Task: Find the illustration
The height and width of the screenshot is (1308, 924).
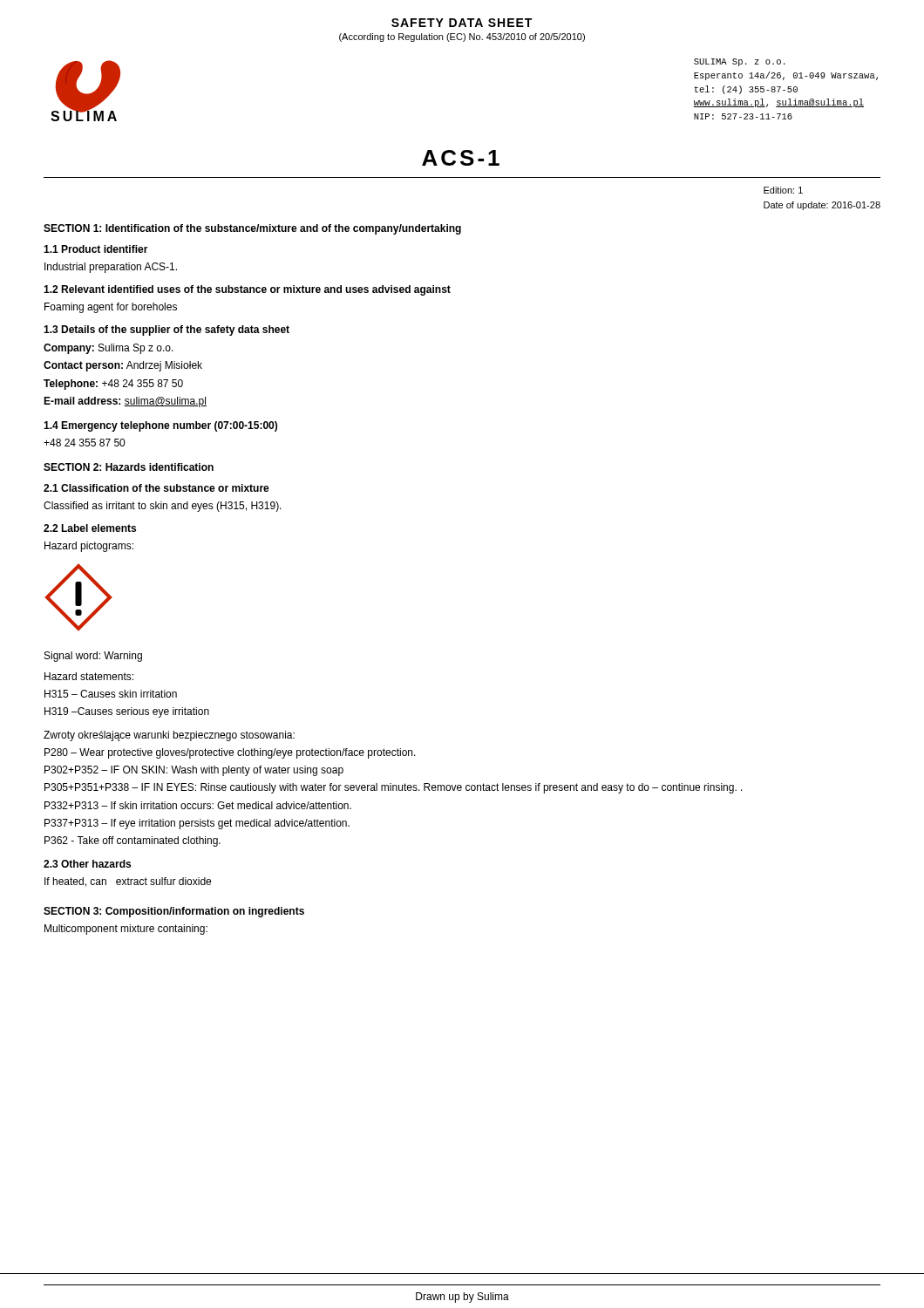Action: (x=462, y=600)
